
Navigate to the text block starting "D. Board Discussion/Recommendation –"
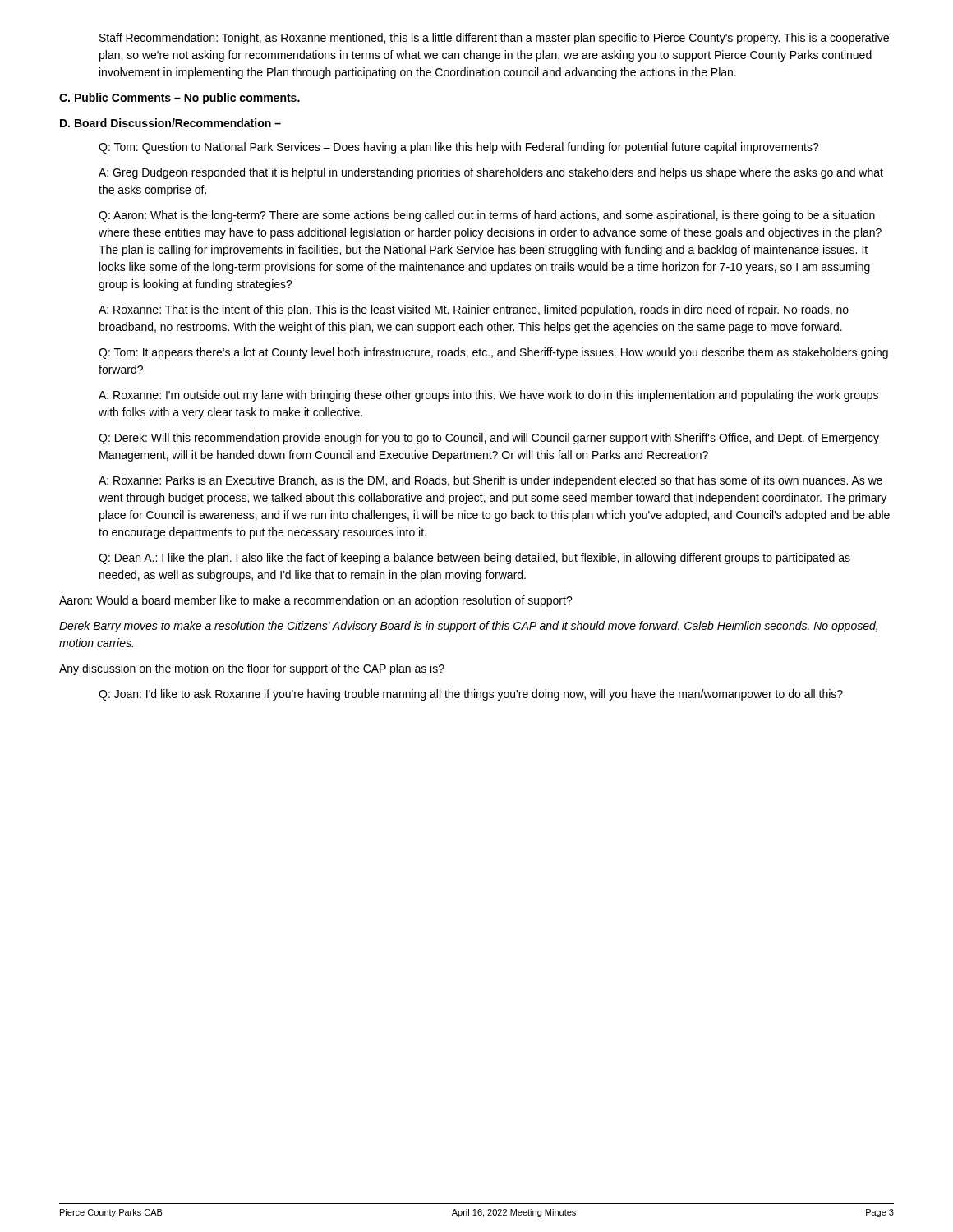[170, 123]
